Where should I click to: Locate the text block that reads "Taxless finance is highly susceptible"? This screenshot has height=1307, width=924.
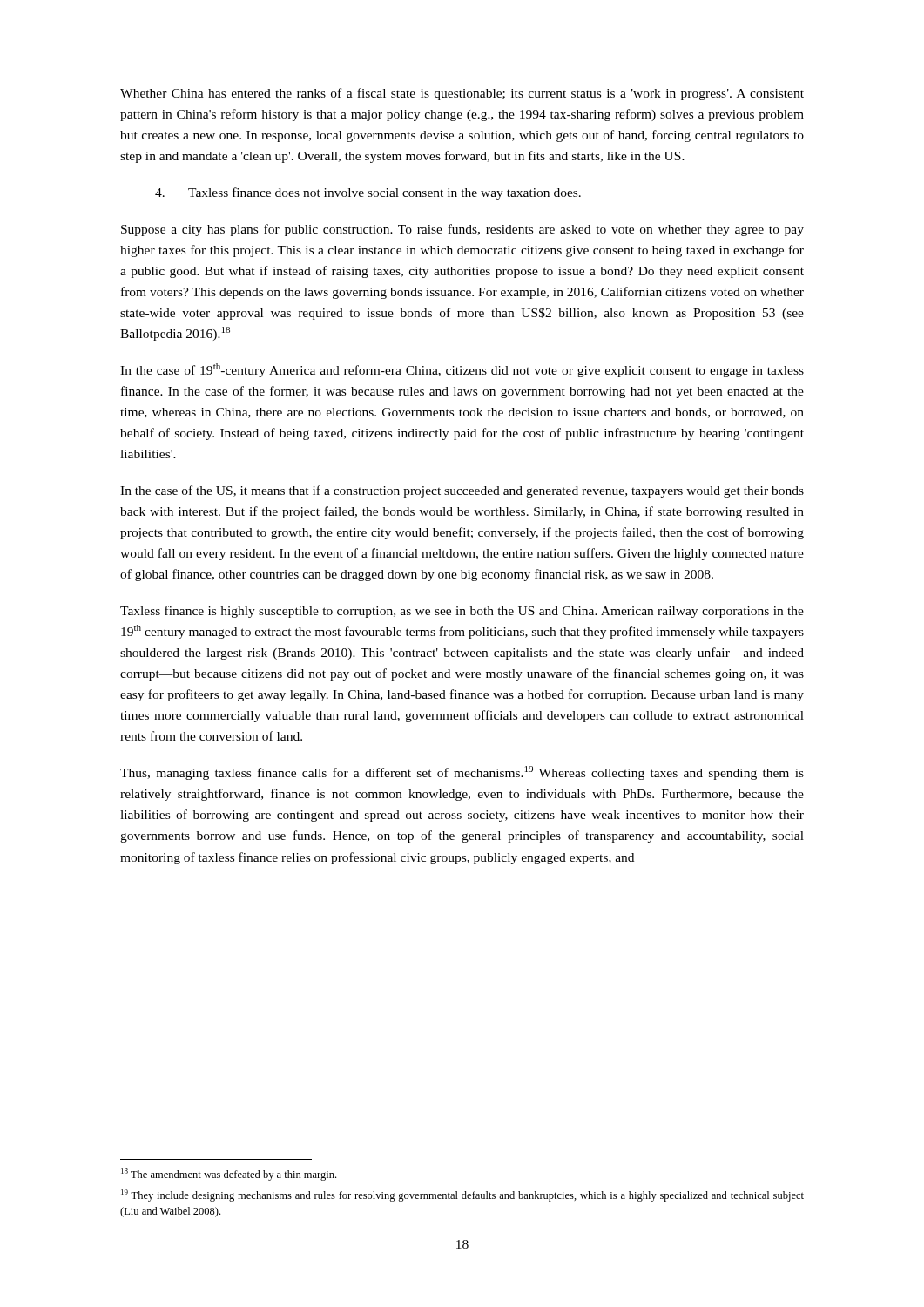pos(462,673)
